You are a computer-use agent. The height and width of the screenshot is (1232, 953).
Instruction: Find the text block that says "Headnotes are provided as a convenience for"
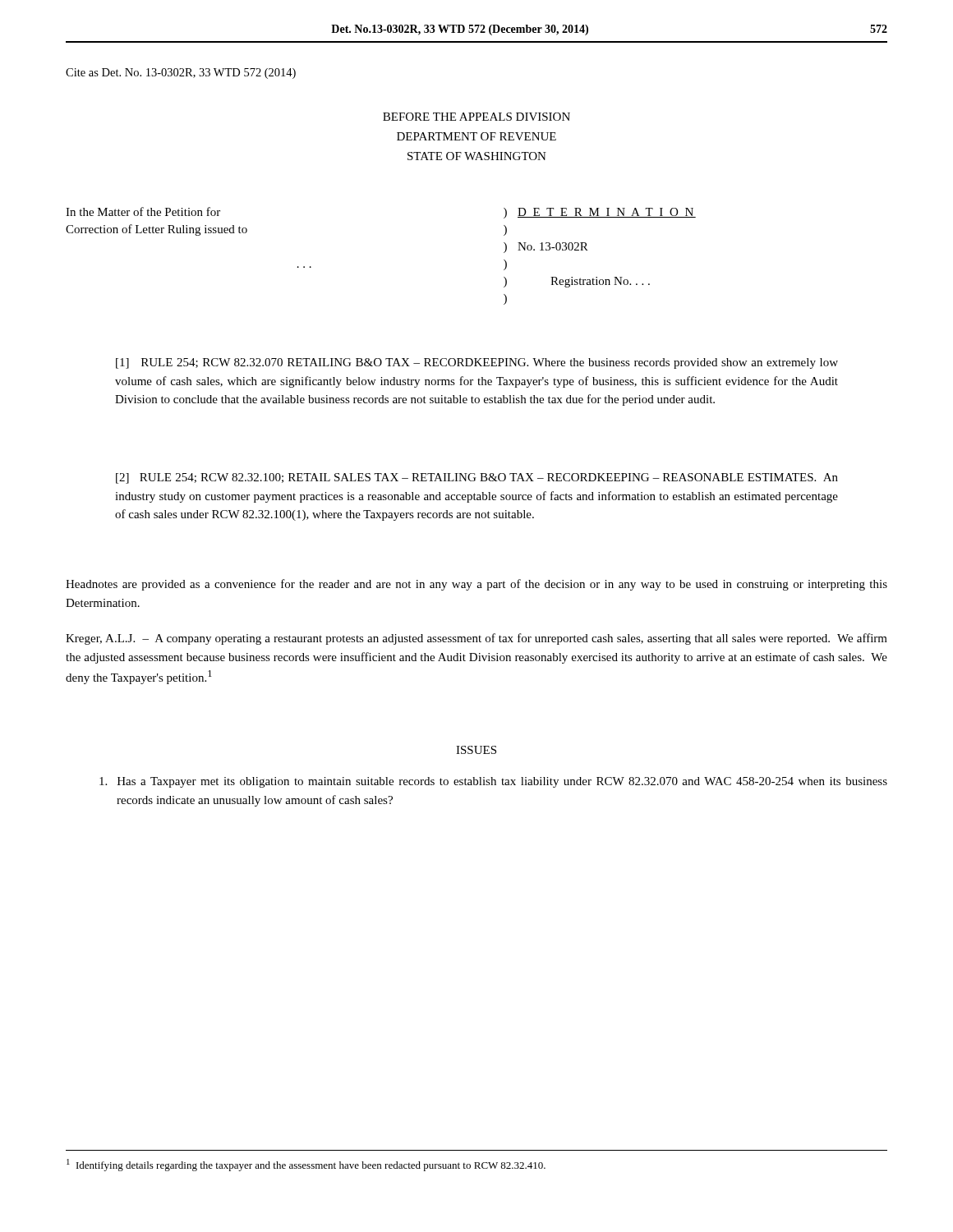tap(476, 593)
